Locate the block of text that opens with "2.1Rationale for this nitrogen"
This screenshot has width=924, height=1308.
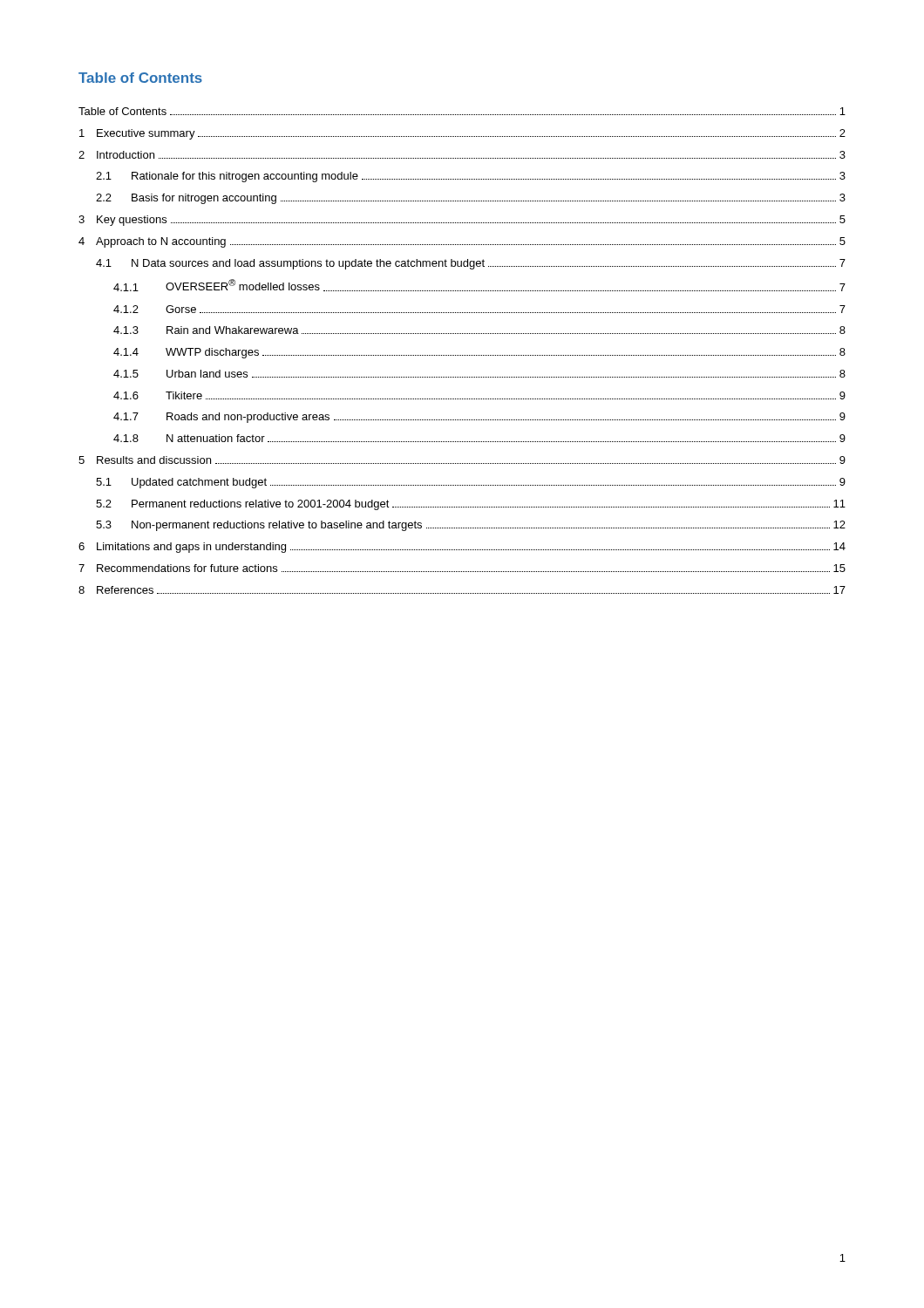coord(462,177)
